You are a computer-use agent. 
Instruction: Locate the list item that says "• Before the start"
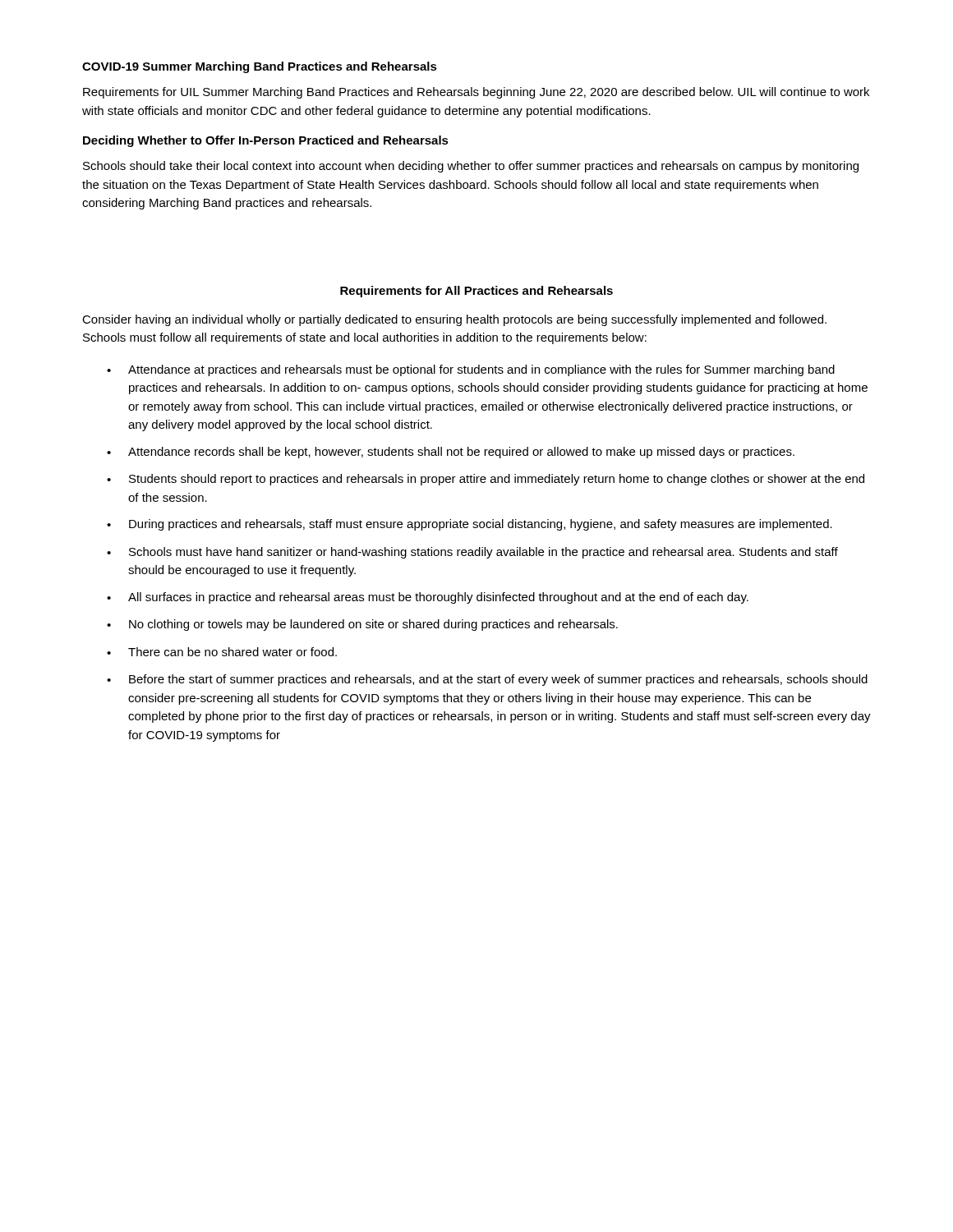489,707
